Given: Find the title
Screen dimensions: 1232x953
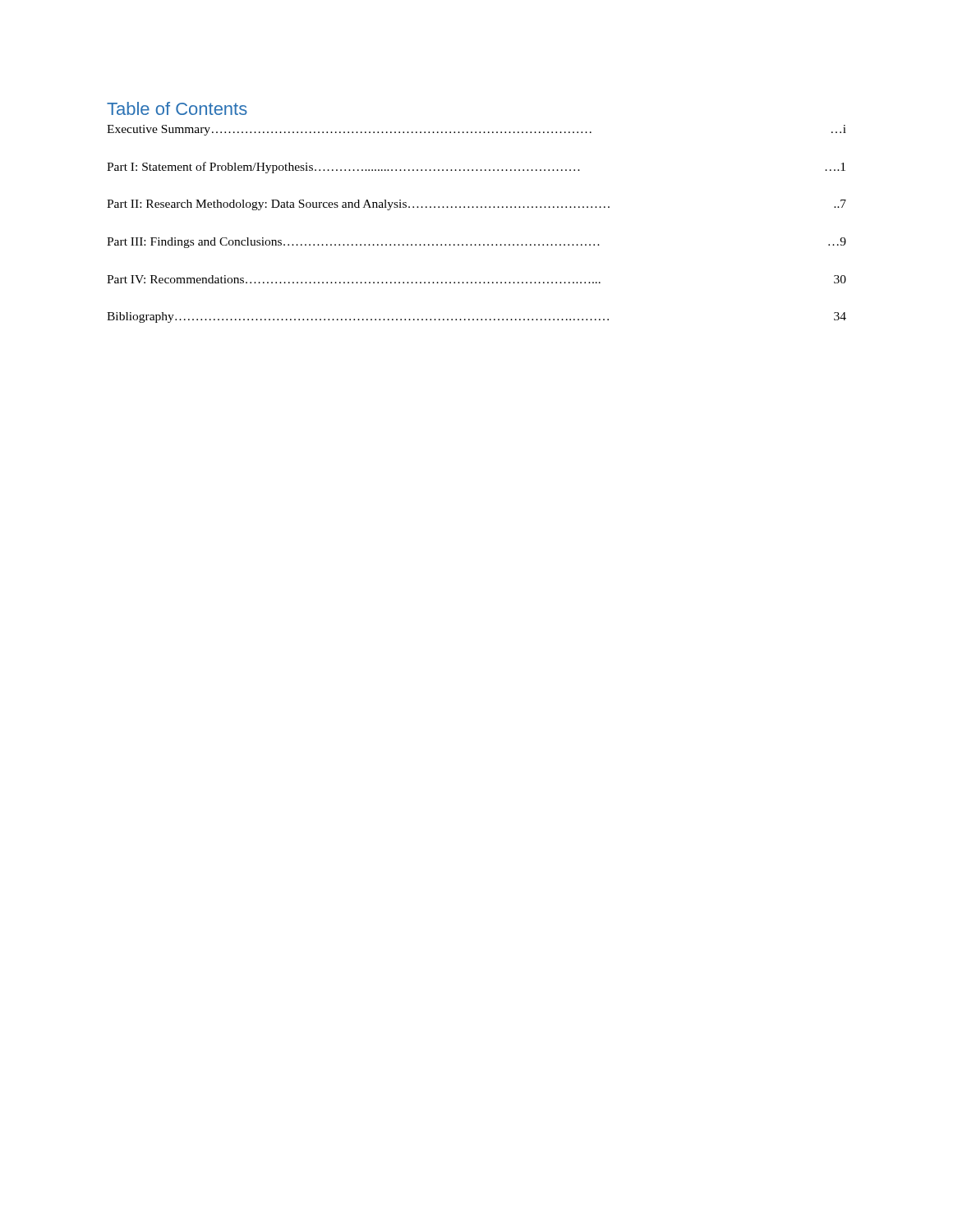Looking at the screenshot, I should coord(177,109).
